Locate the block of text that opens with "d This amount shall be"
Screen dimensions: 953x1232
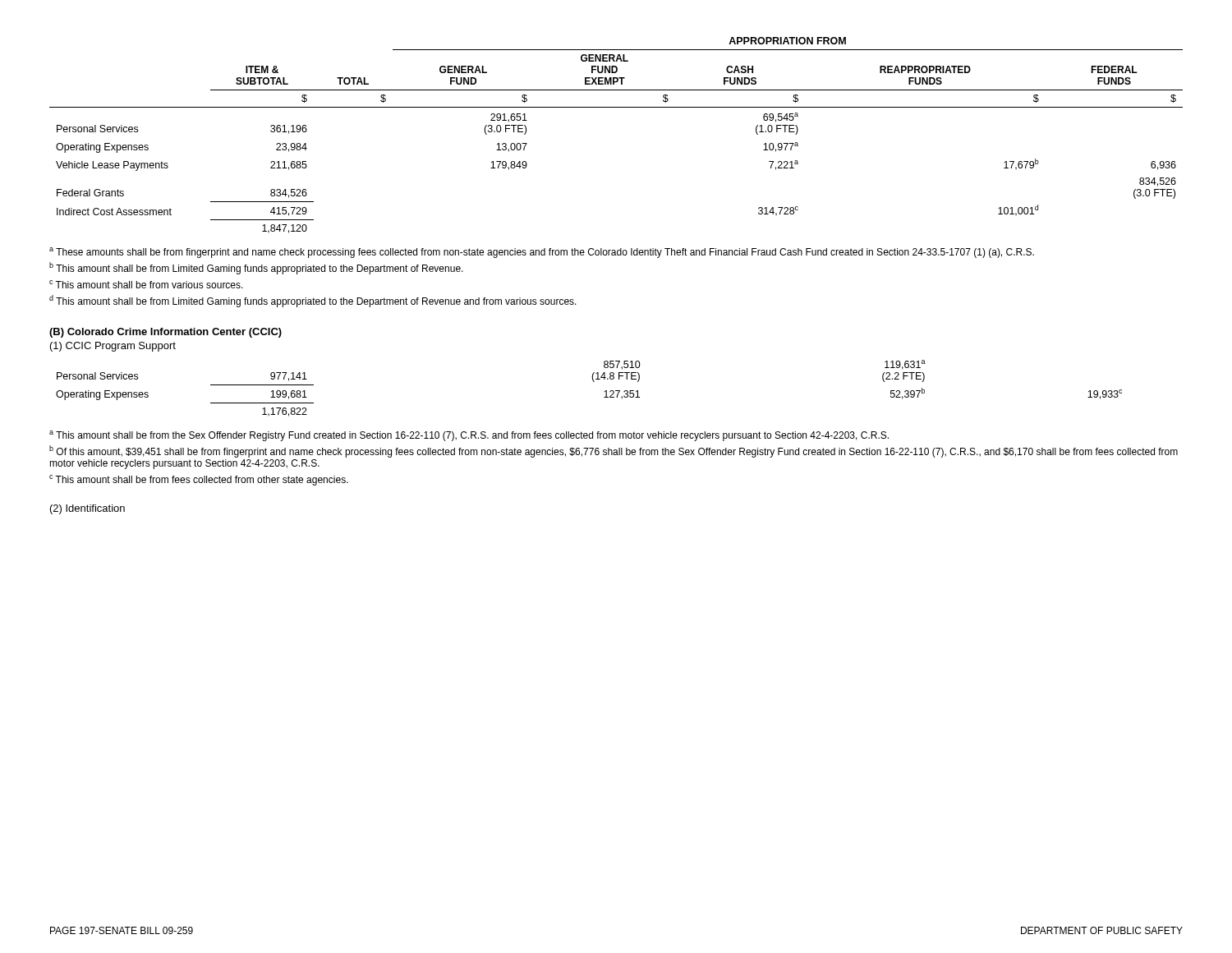(x=313, y=301)
